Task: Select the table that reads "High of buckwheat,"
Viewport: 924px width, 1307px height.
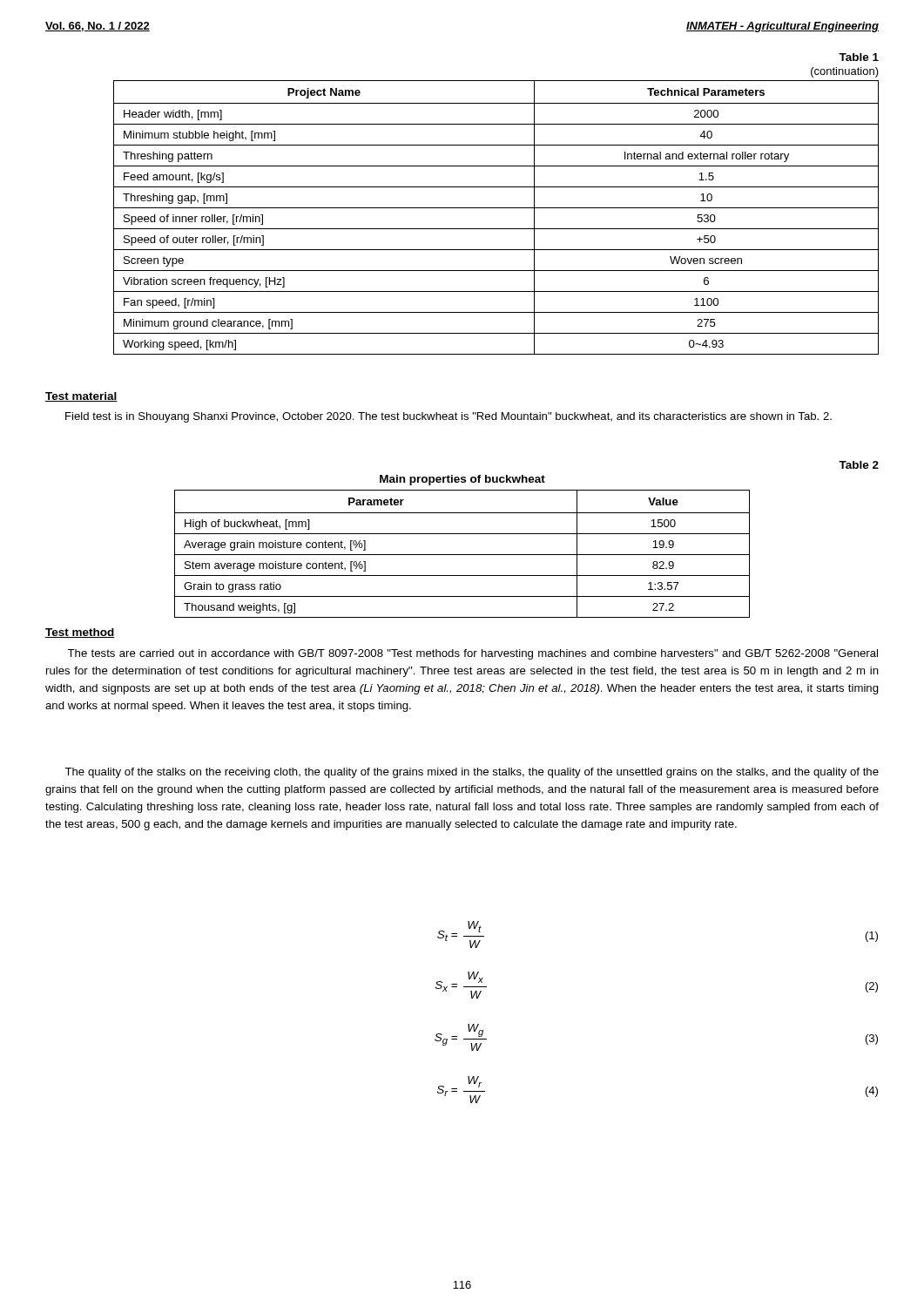Action: (x=462, y=554)
